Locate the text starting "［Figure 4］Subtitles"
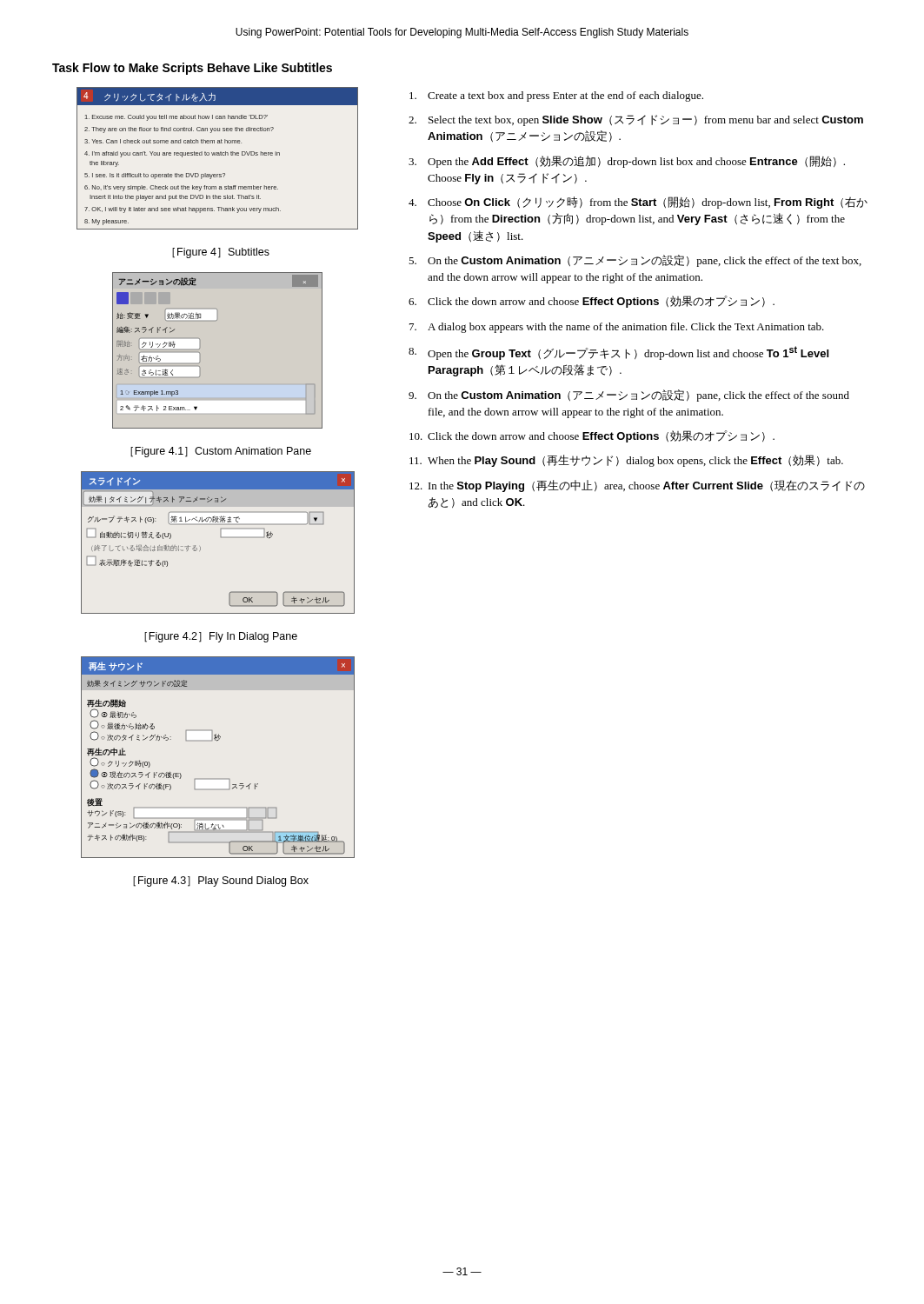 (x=217, y=252)
